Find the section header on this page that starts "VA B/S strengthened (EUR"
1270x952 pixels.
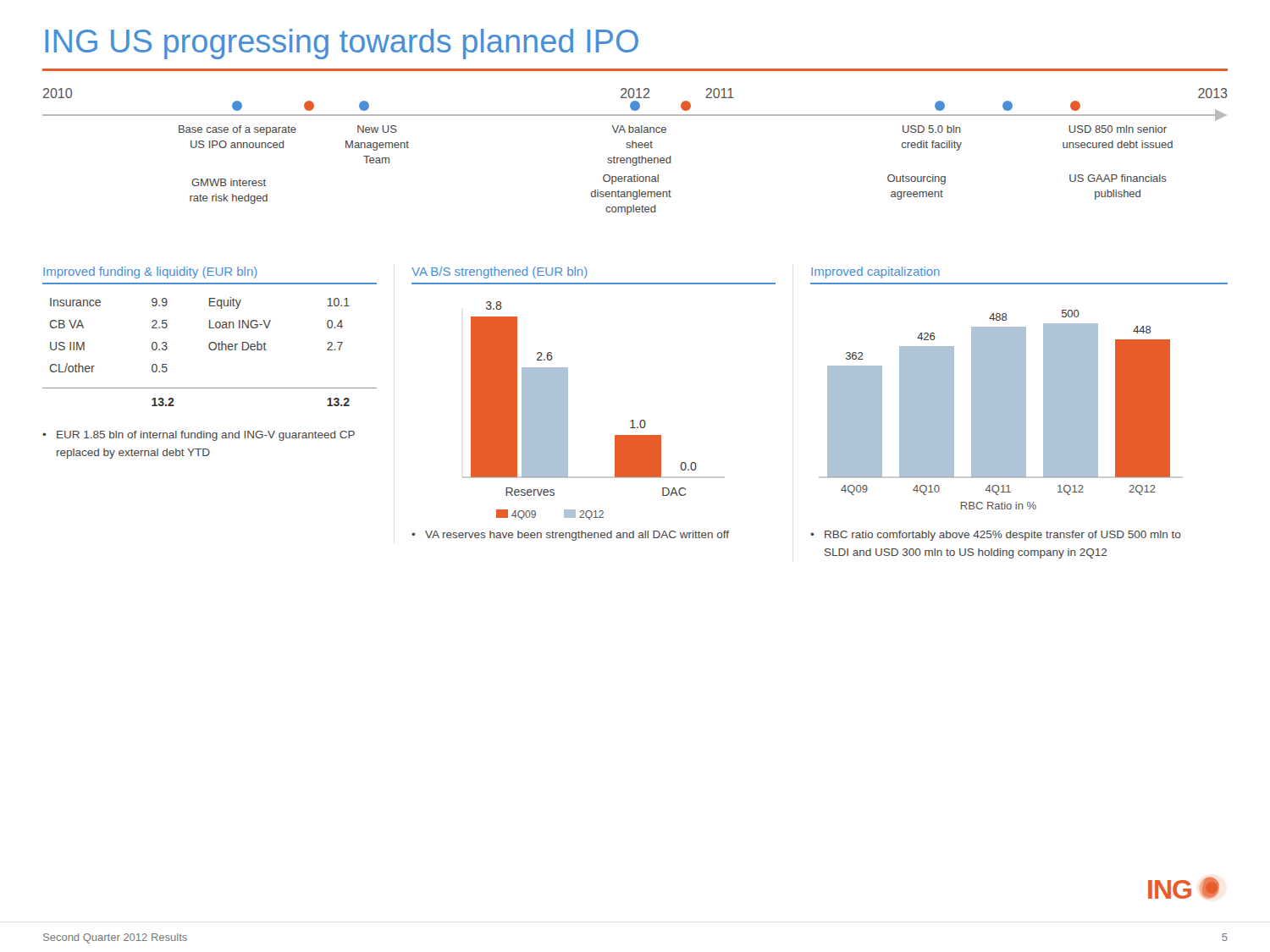500,271
